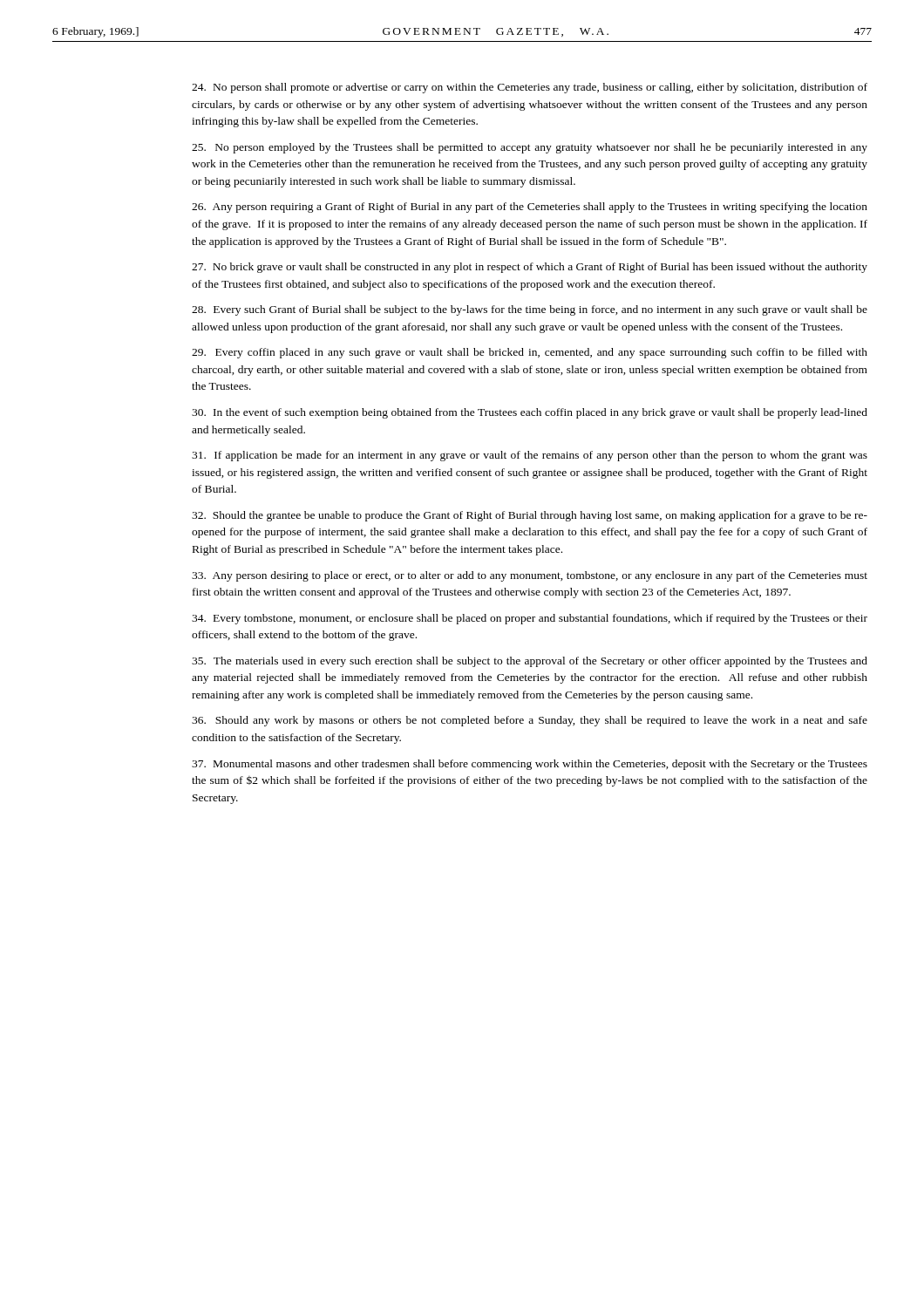Viewport: 924px width, 1308px height.
Task: Find the region starting "36. Should any work by masons or"
Action: 530,729
